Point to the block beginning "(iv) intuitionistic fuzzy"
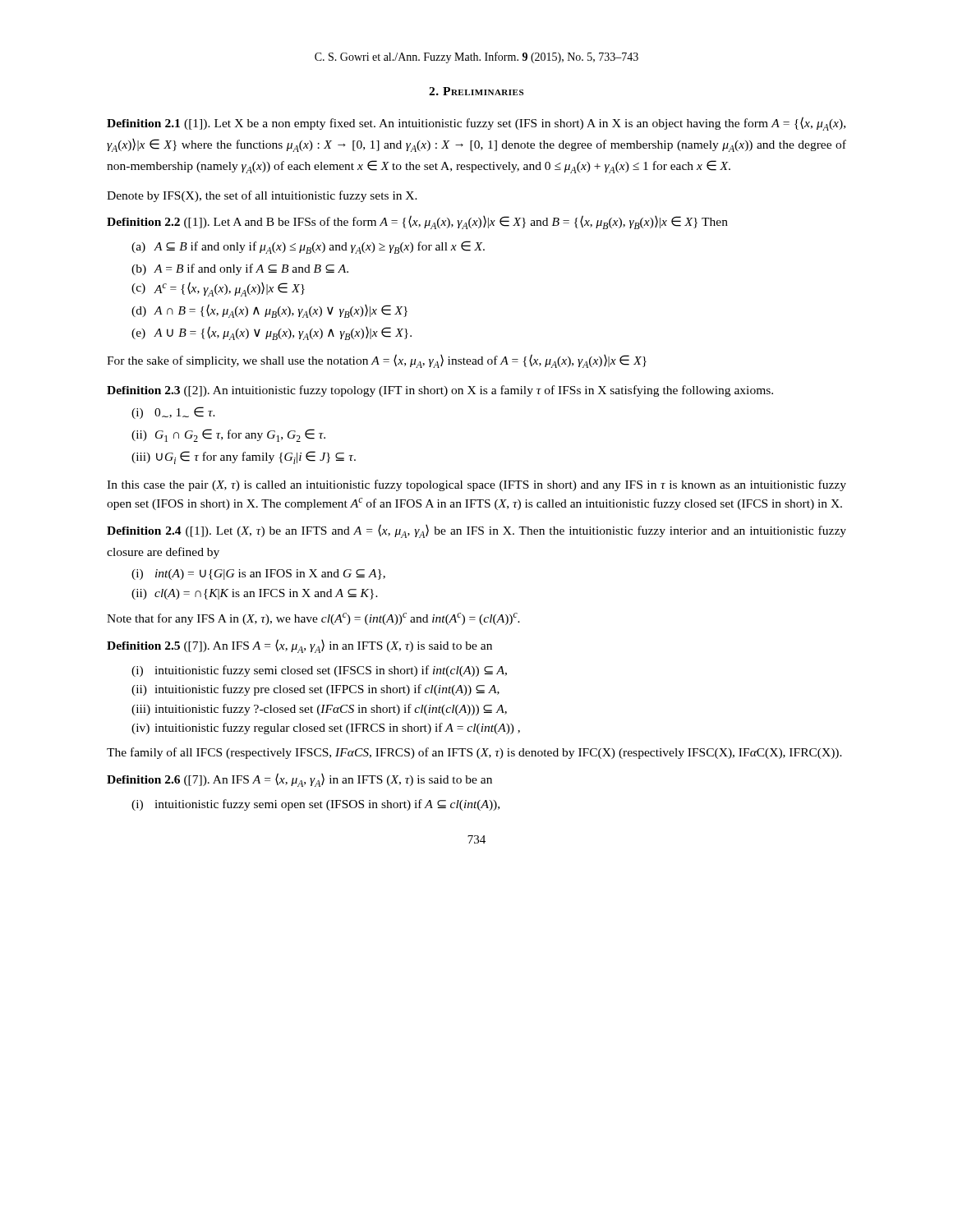Image resolution: width=953 pixels, height=1232 pixels. tap(489, 728)
